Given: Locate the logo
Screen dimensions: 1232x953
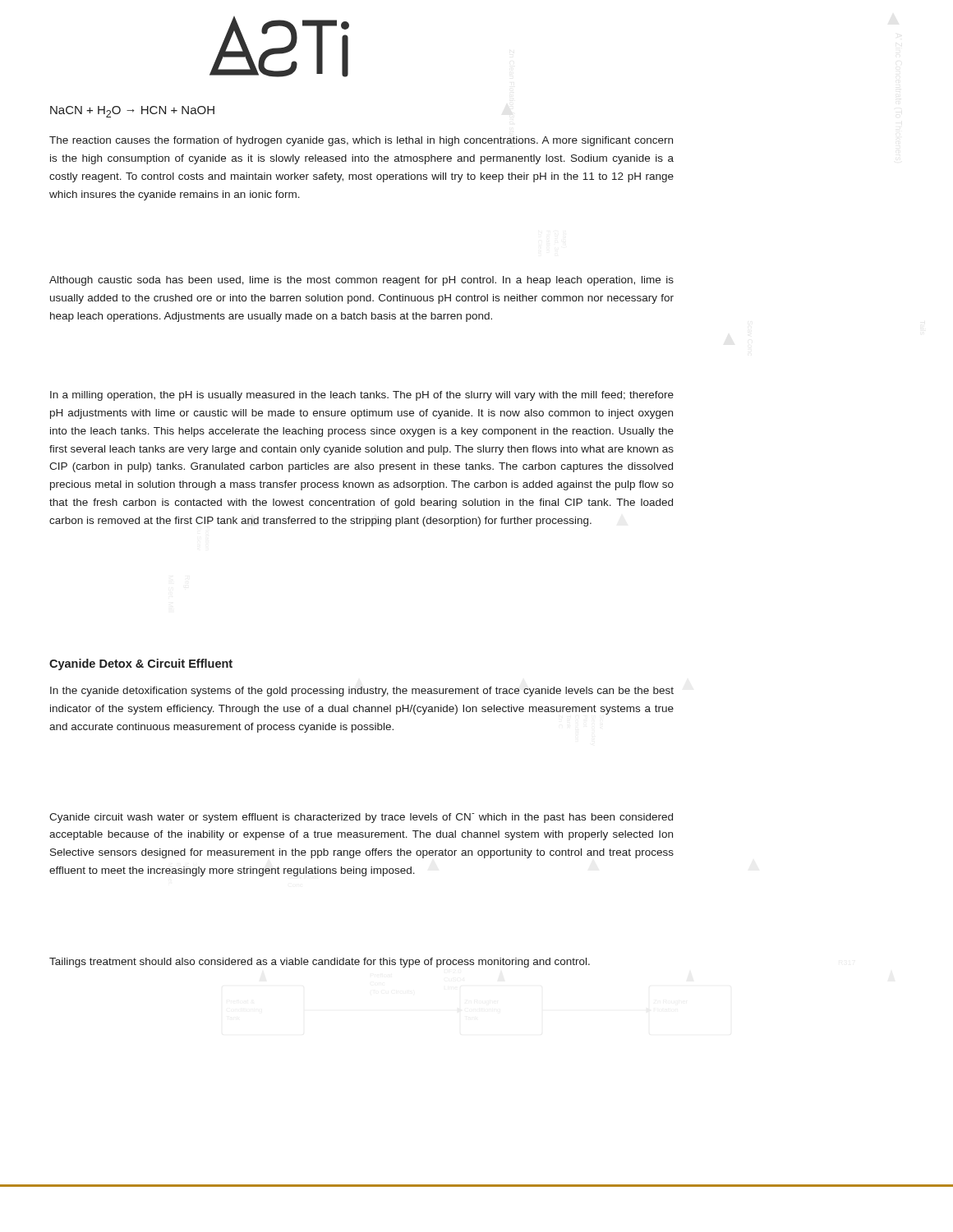Looking at the screenshot, I should coord(296,49).
